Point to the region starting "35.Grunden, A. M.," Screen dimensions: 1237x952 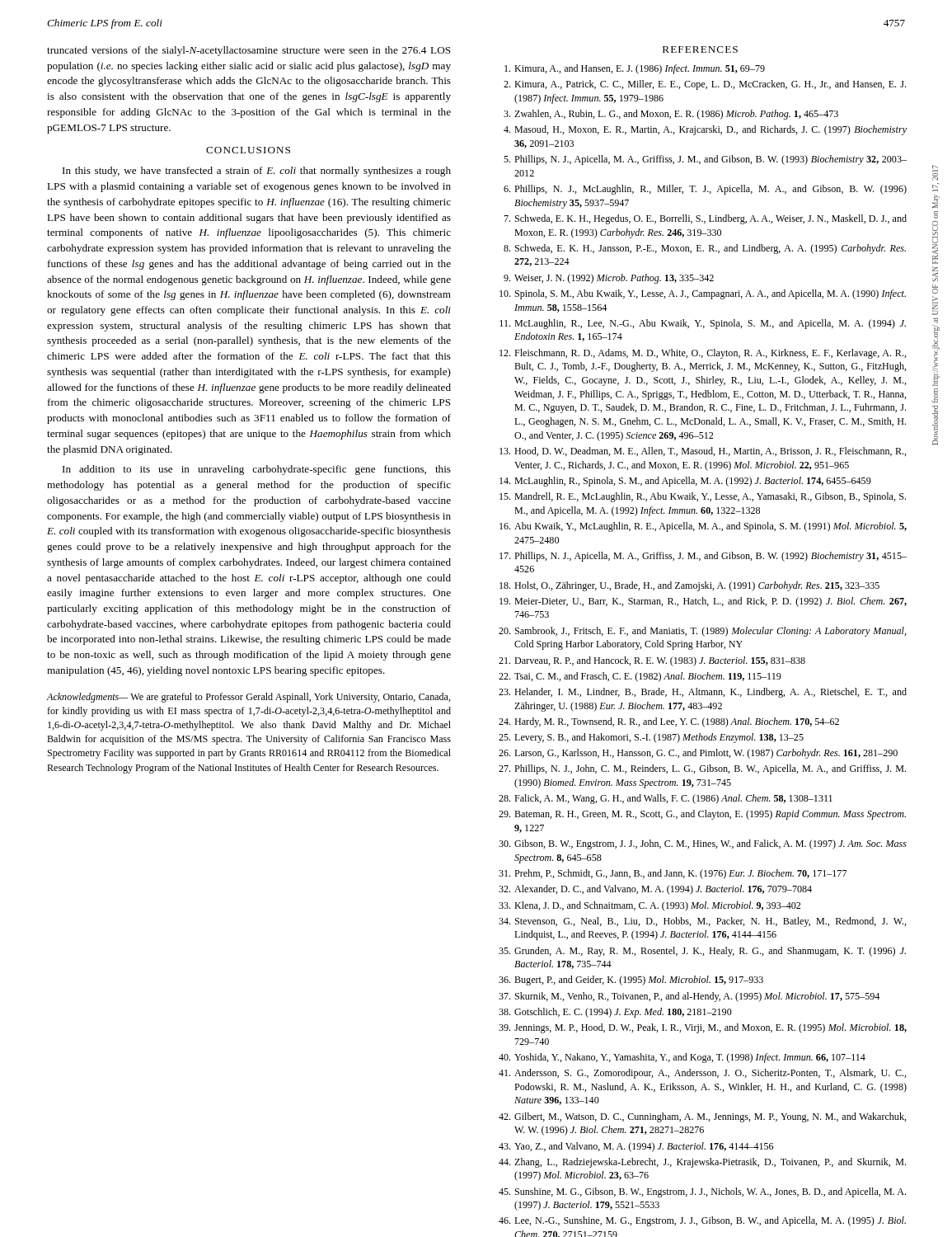point(701,958)
